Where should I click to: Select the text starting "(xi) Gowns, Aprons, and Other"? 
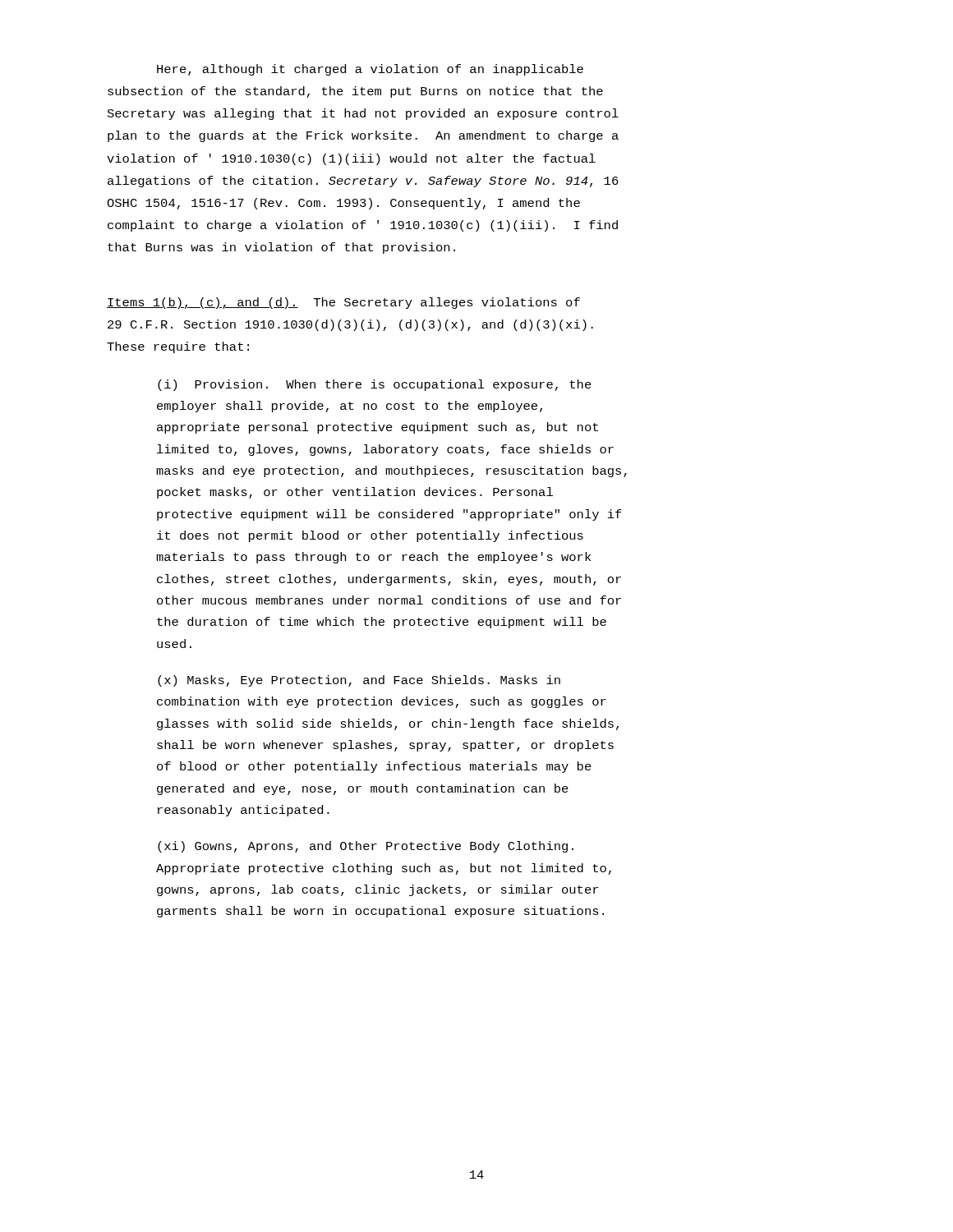[501, 880]
